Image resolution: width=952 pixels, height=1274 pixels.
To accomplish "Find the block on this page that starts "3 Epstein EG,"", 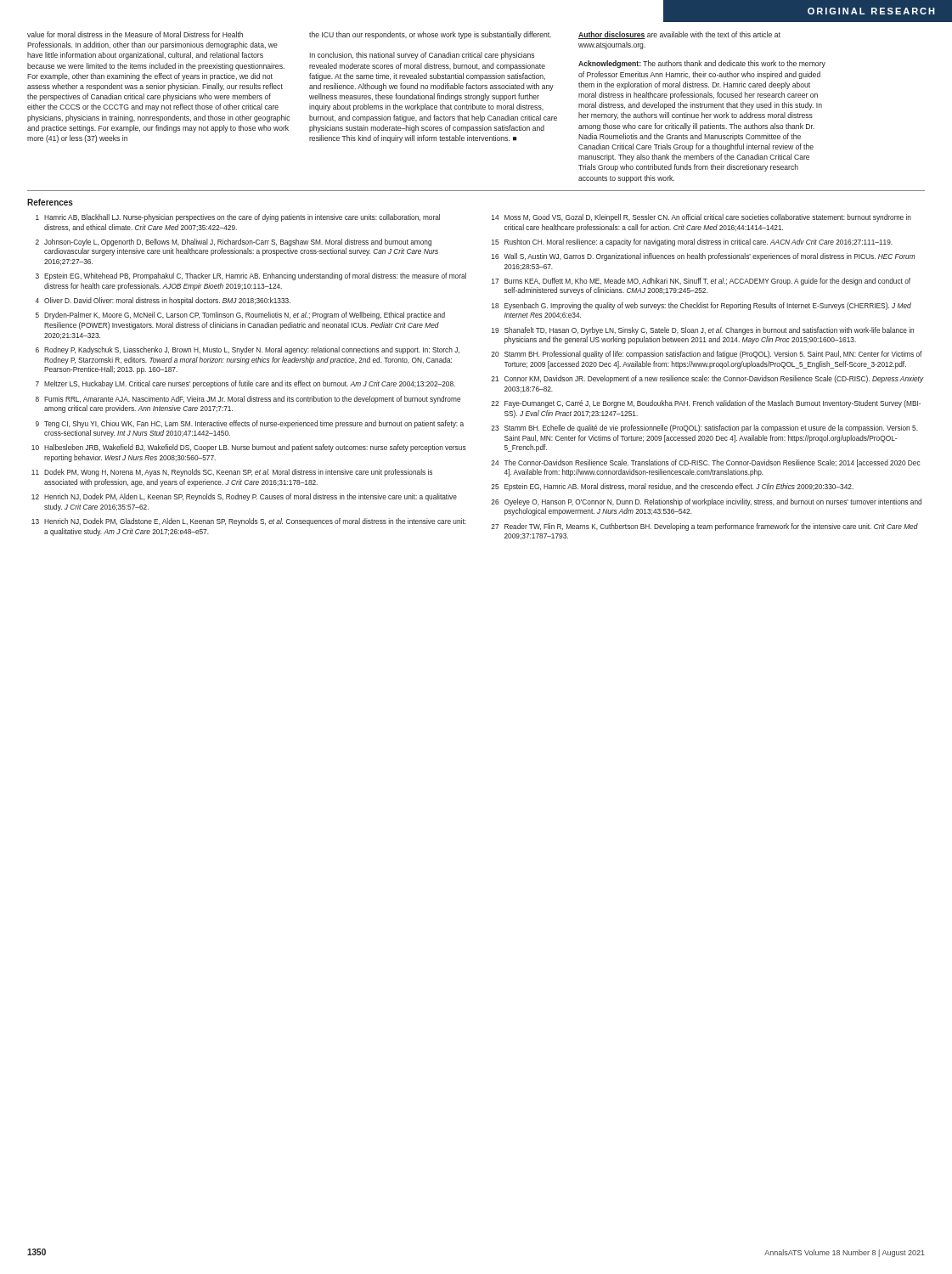I will tap(247, 282).
